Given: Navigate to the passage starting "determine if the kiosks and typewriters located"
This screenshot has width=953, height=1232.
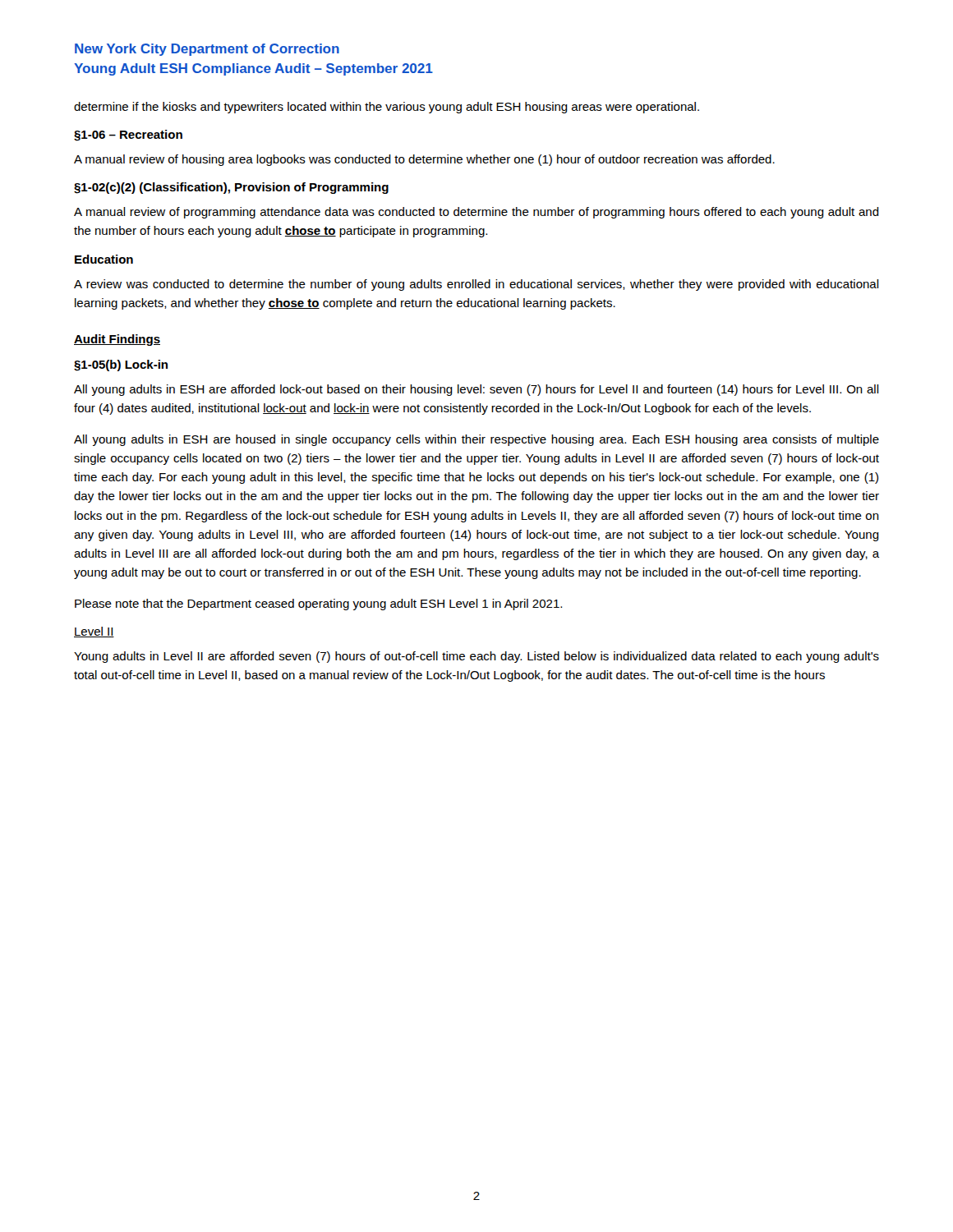Looking at the screenshot, I should coord(387,106).
